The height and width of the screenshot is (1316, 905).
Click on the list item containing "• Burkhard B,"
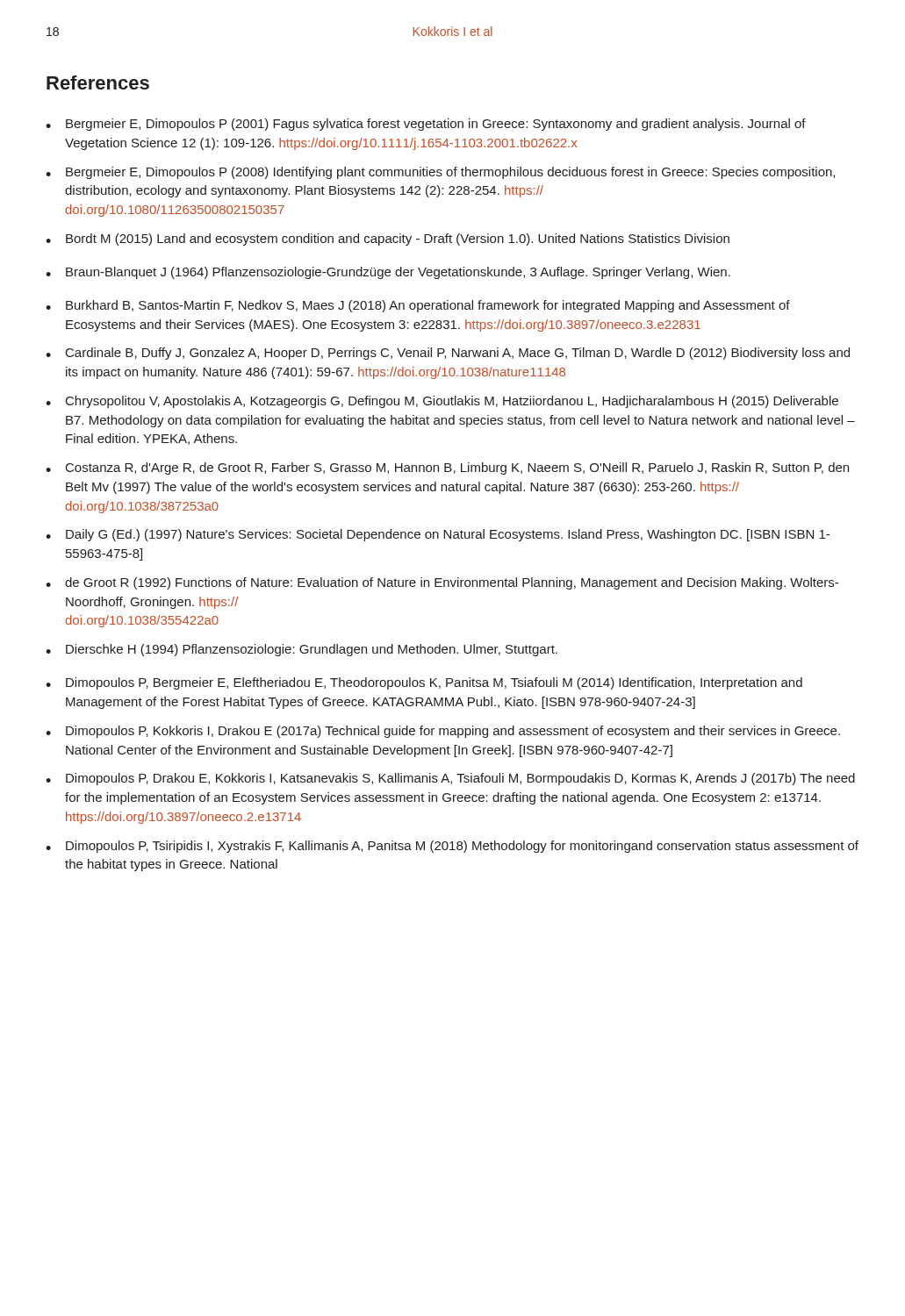point(452,315)
